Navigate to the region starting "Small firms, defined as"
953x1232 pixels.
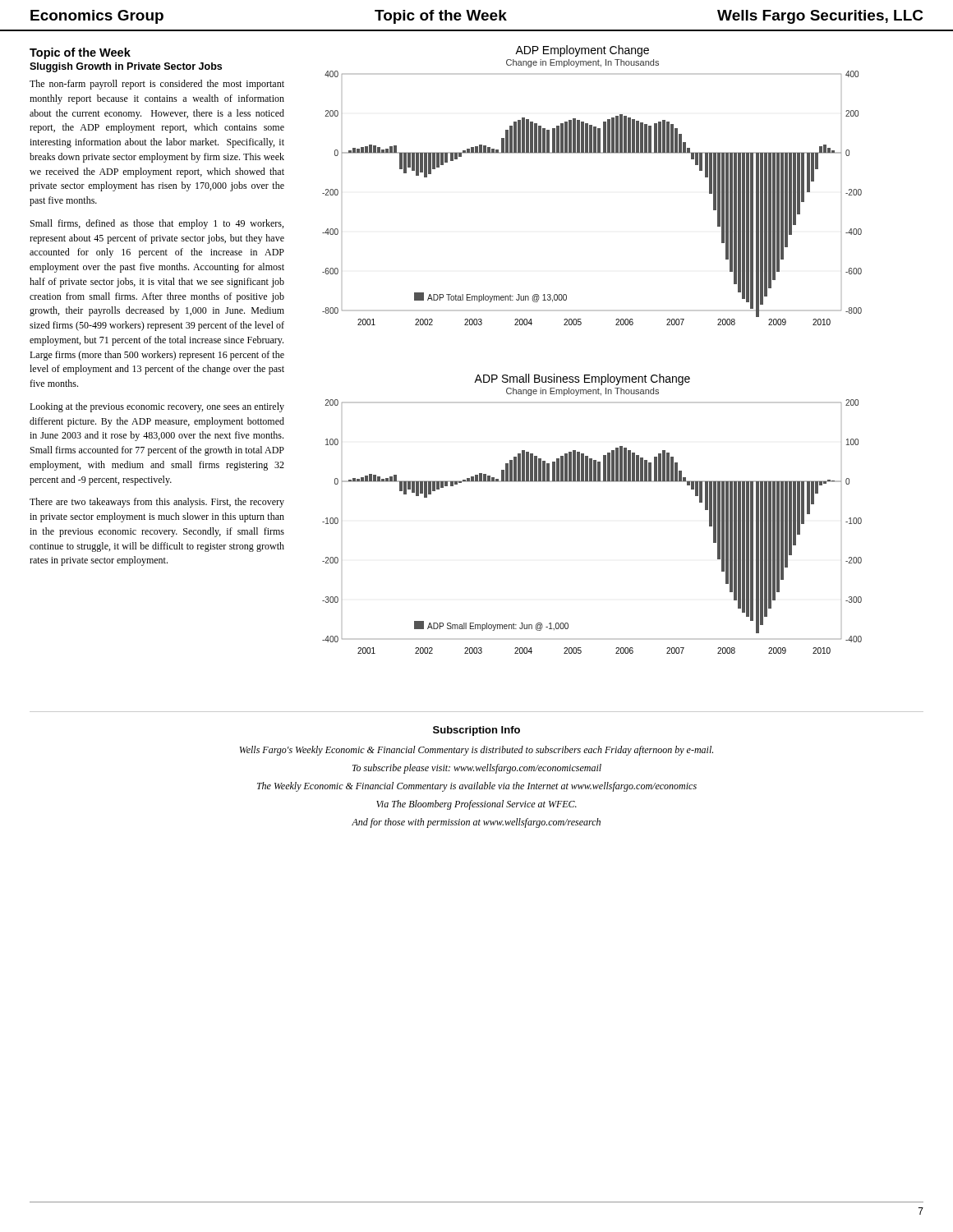point(157,303)
